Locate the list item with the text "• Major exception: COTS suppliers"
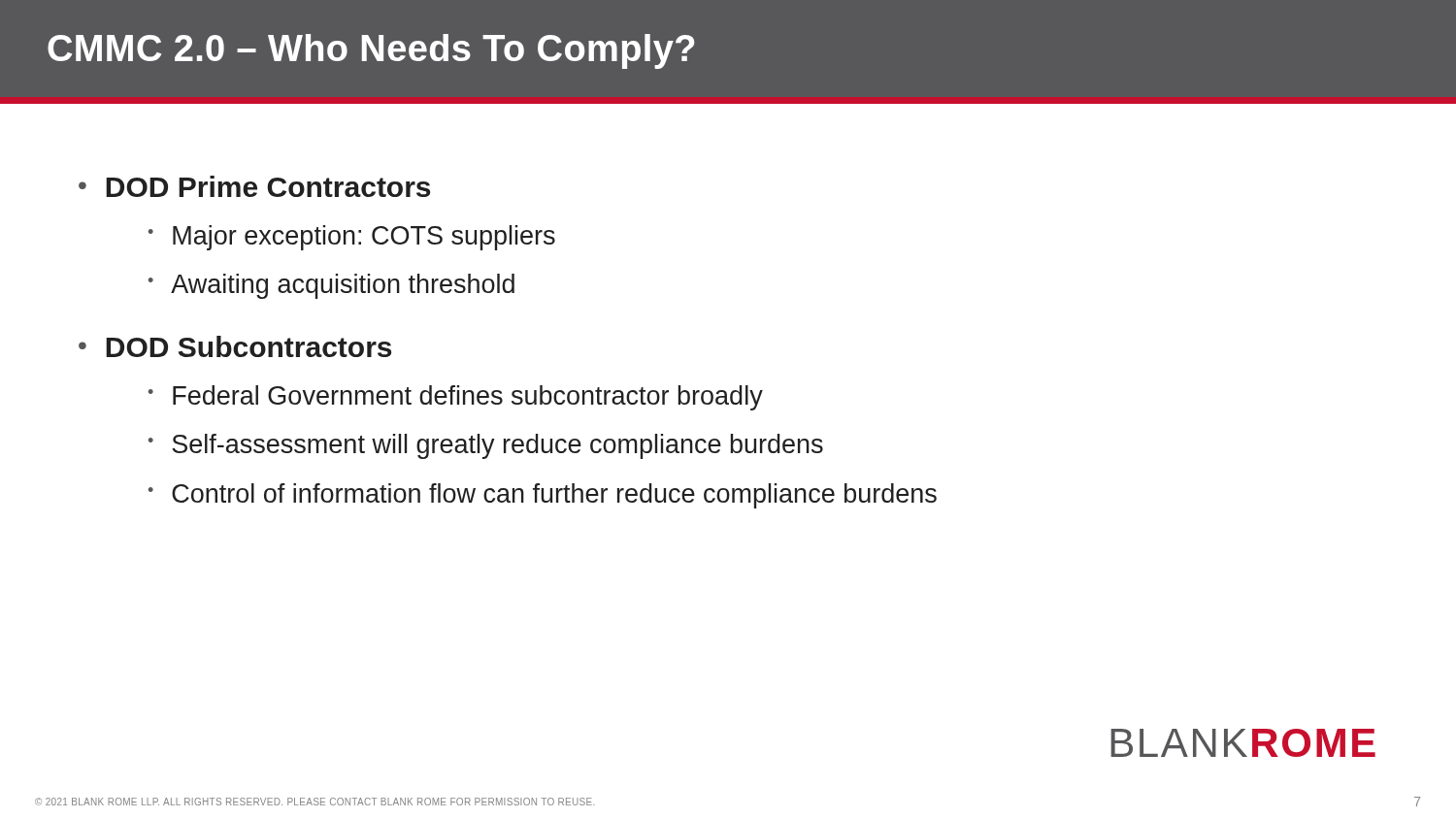Image resolution: width=1456 pixels, height=819 pixels. [352, 236]
